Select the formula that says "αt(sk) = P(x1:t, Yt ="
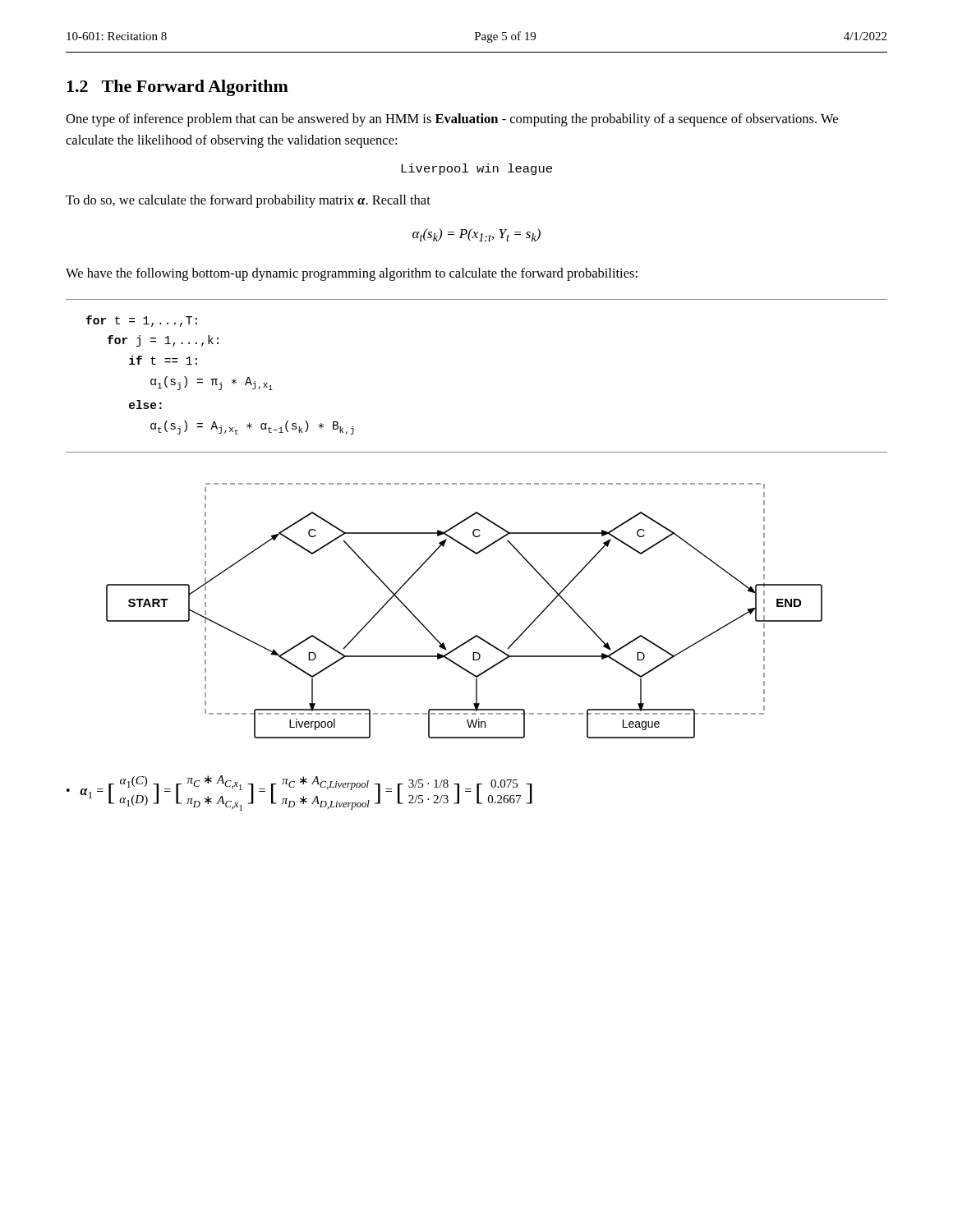953x1232 pixels. 476,235
